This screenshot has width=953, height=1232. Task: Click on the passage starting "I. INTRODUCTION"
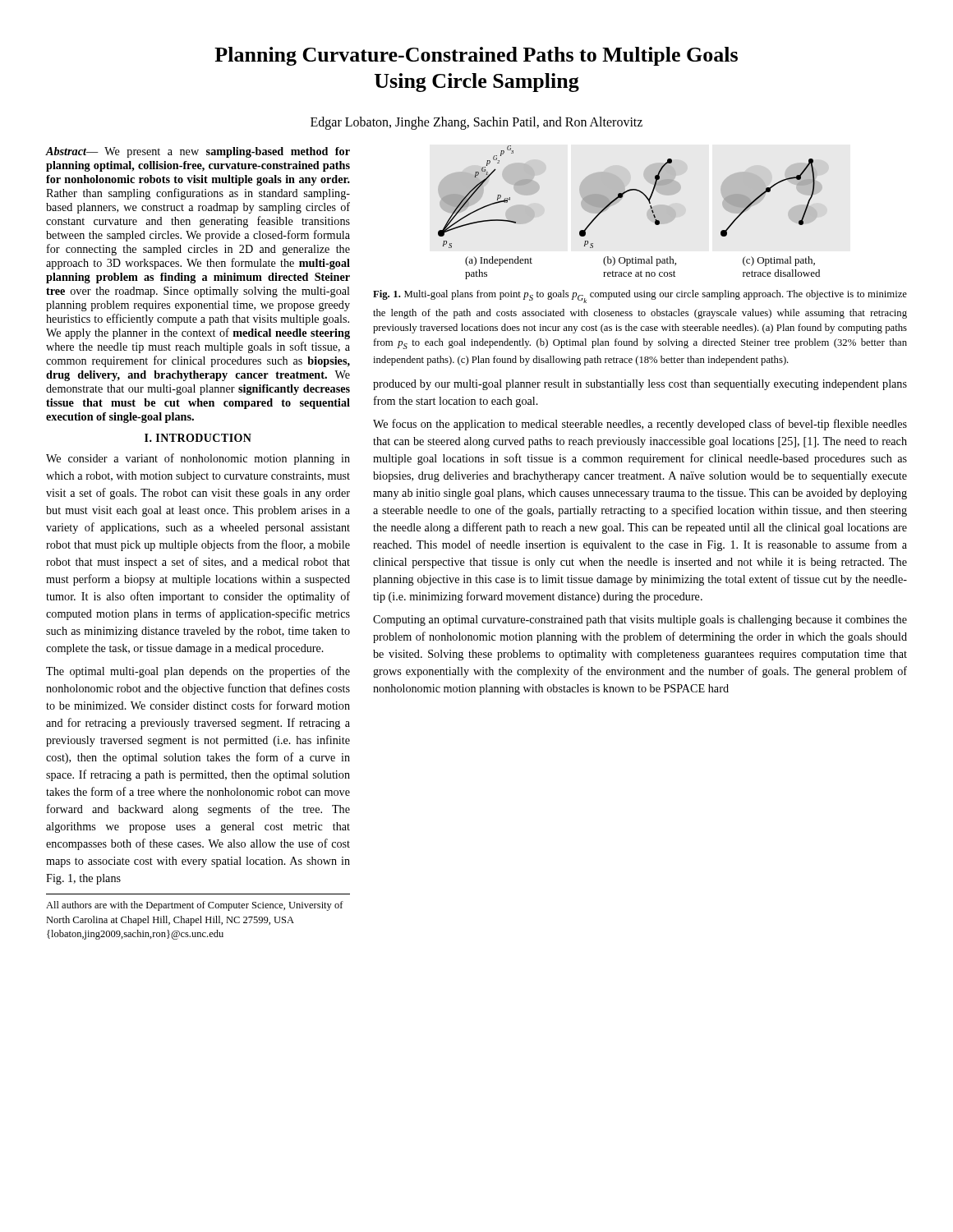198,438
